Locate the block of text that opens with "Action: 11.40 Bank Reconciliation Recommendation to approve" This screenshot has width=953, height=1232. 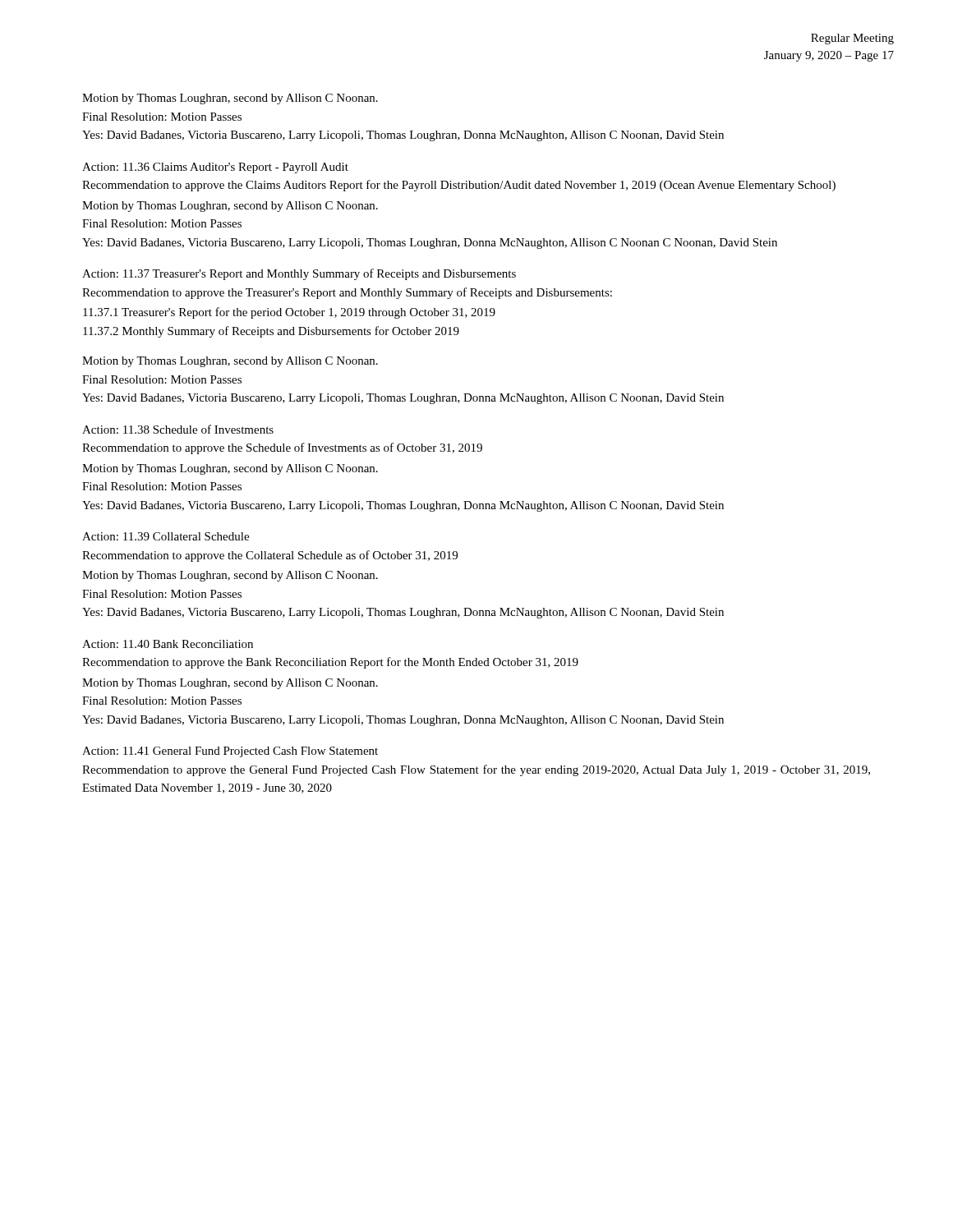point(330,653)
